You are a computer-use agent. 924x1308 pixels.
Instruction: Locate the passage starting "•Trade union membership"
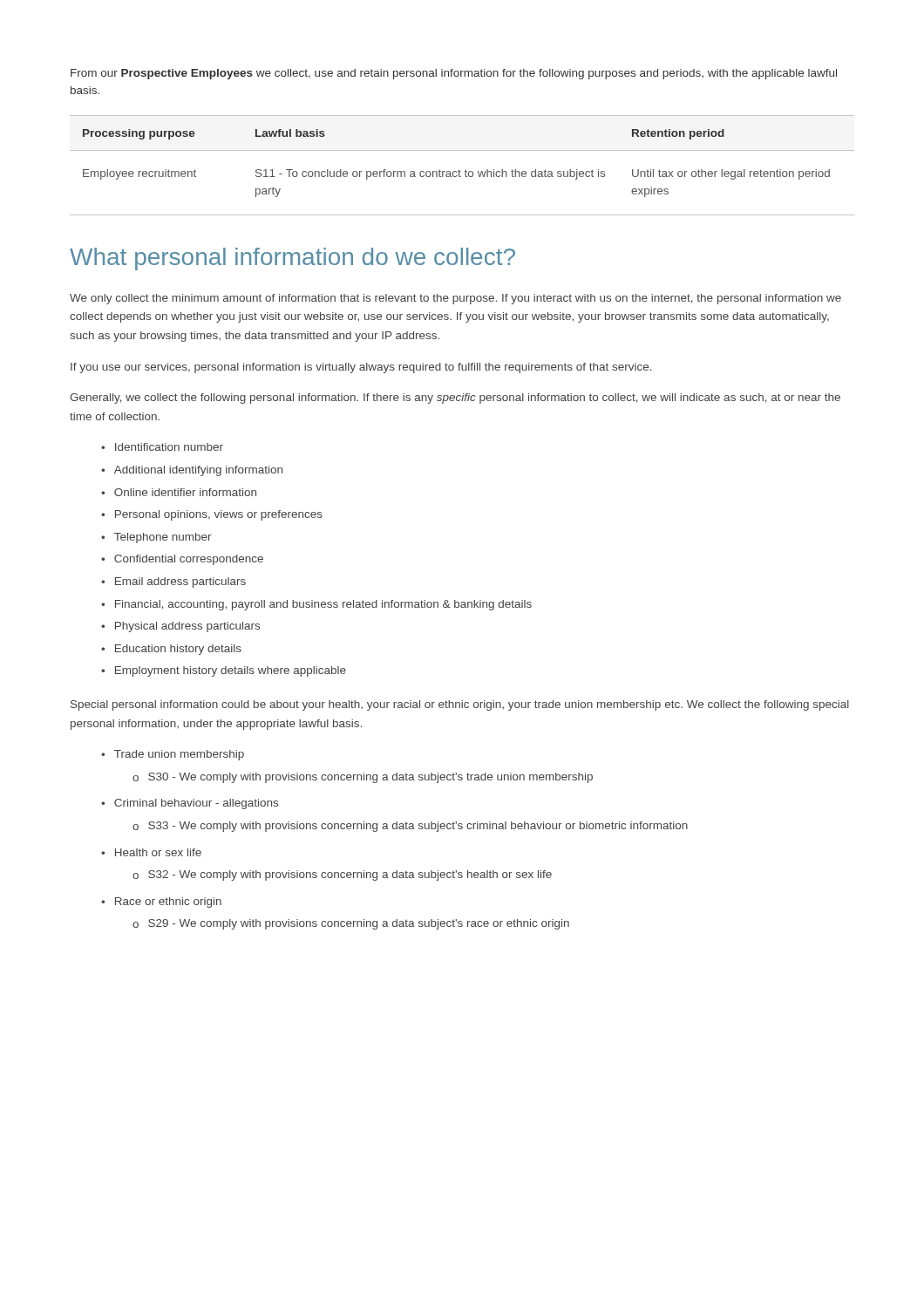click(x=173, y=755)
